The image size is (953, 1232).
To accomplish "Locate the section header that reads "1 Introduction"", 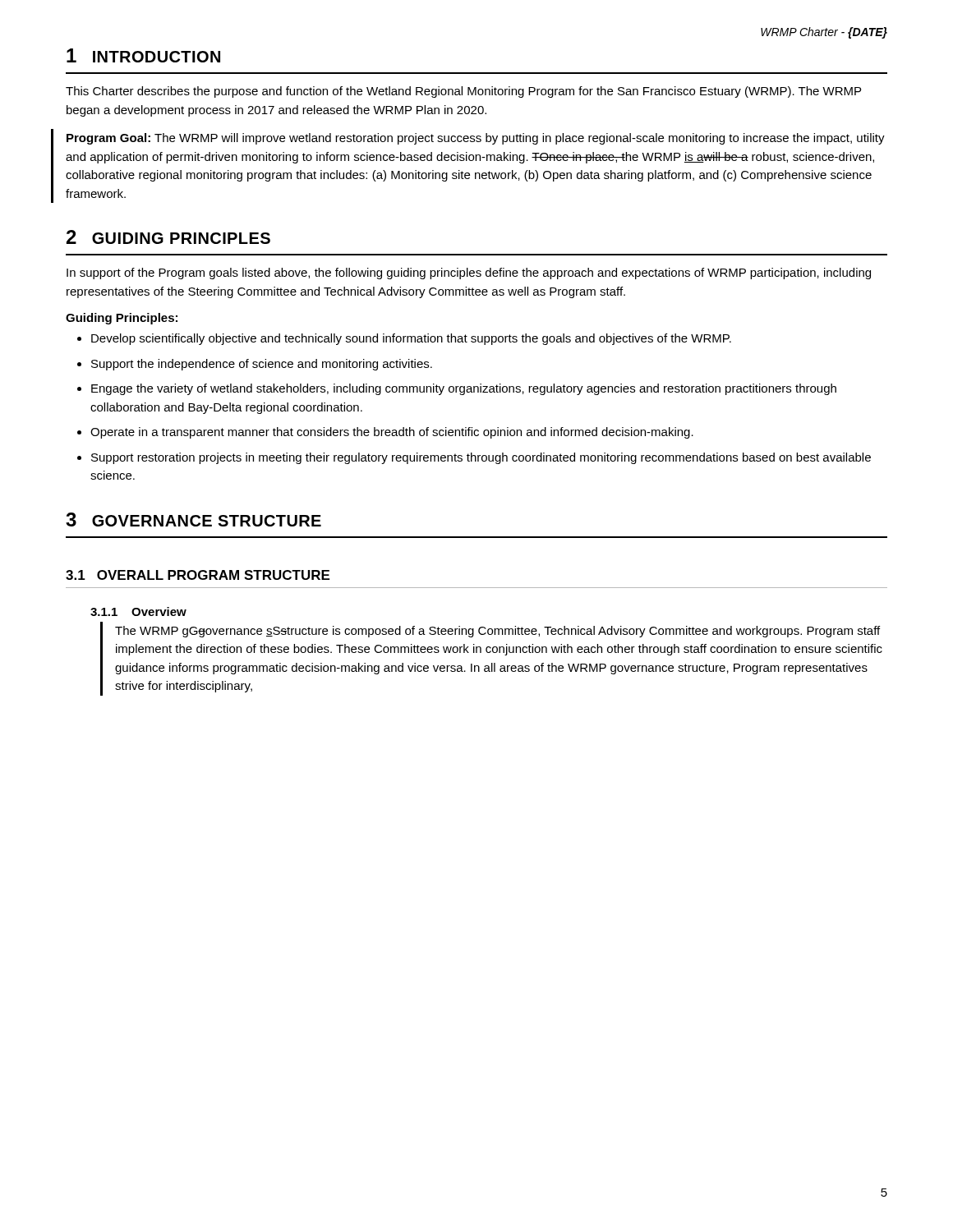I will point(143,55).
